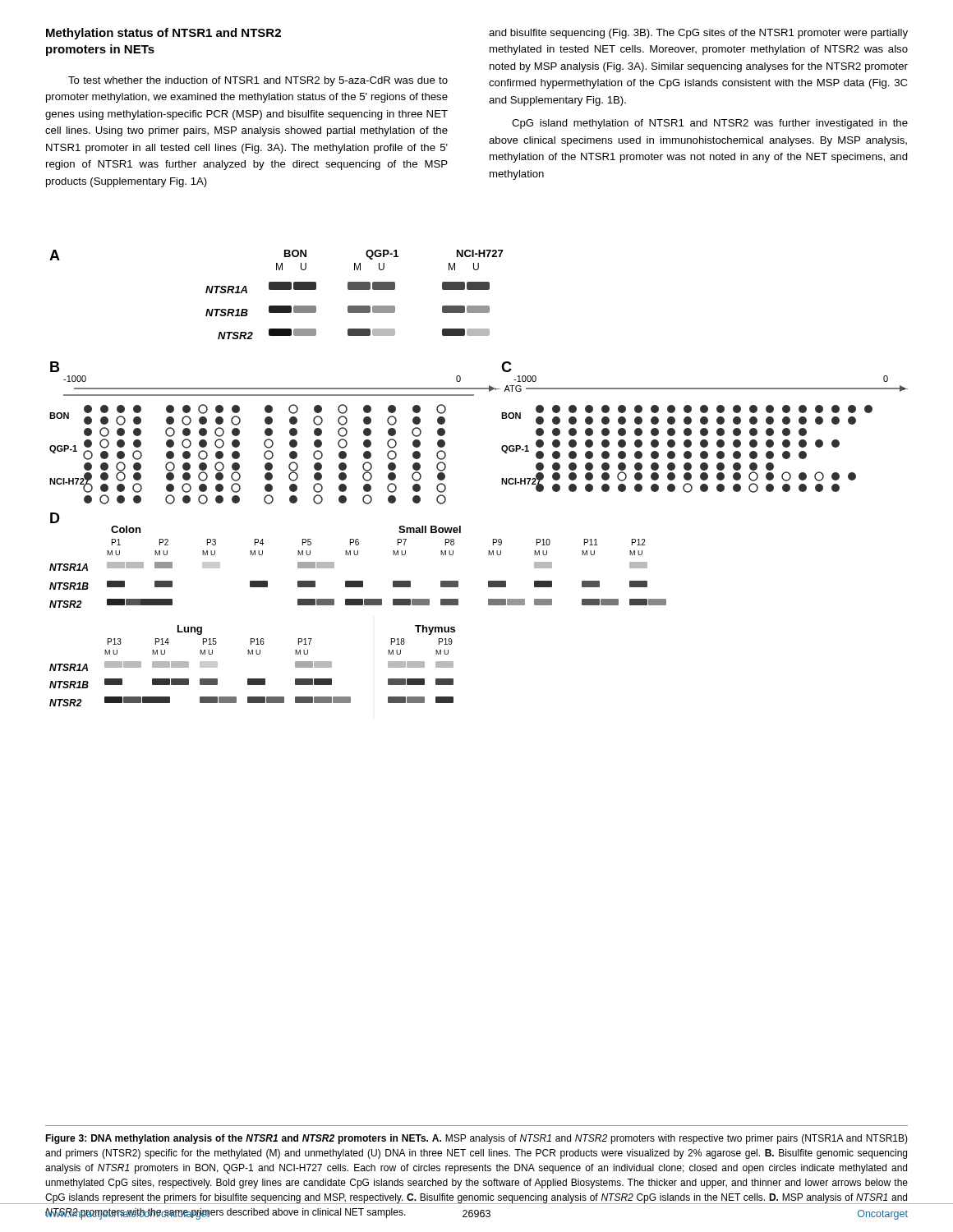
Task: Click on the section header that reads "Methylation status of NTSR1 and NTSR2promoters in NETs"
Action: point(163,41)
